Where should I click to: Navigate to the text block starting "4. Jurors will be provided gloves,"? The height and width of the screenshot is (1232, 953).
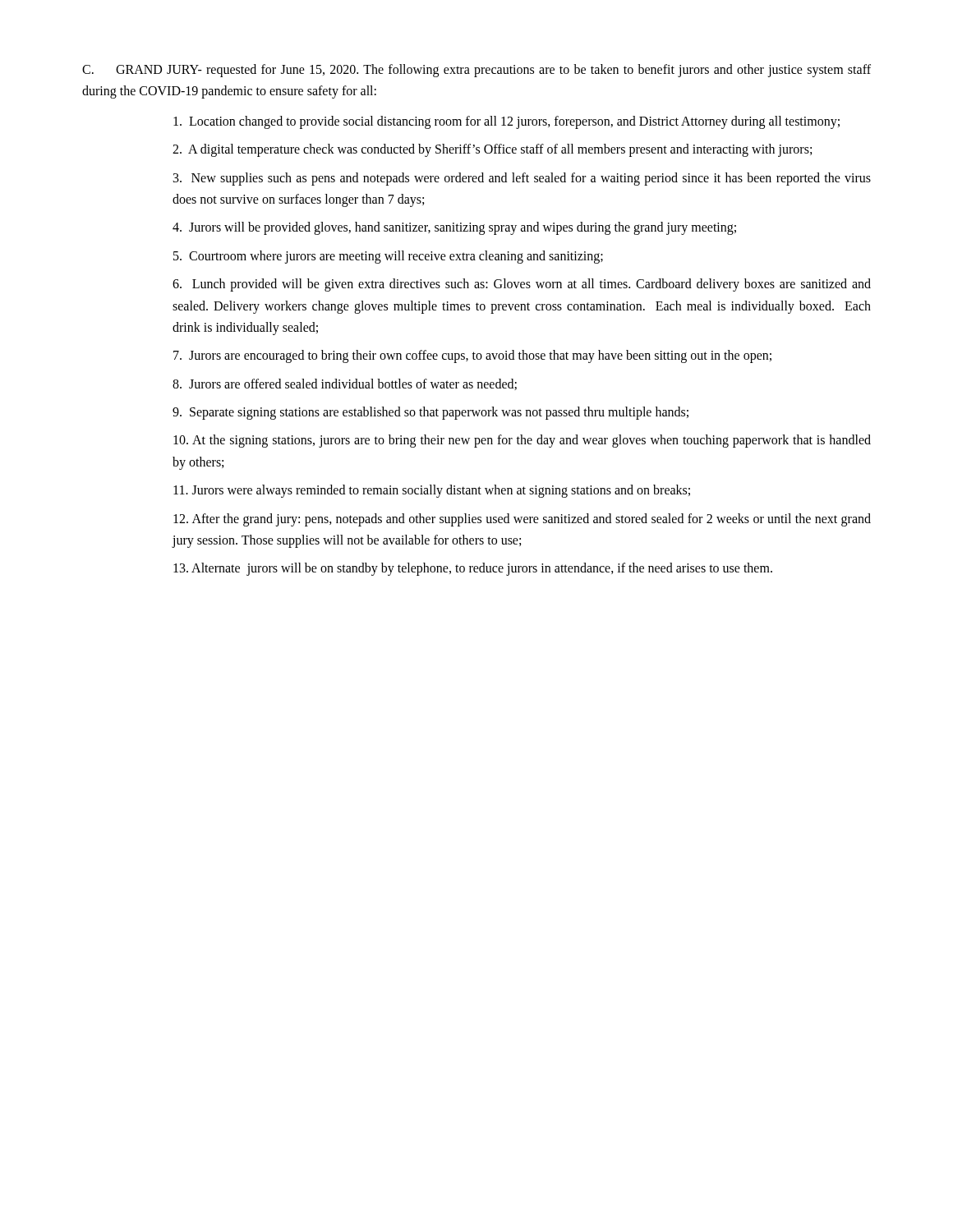pos(522,228)
